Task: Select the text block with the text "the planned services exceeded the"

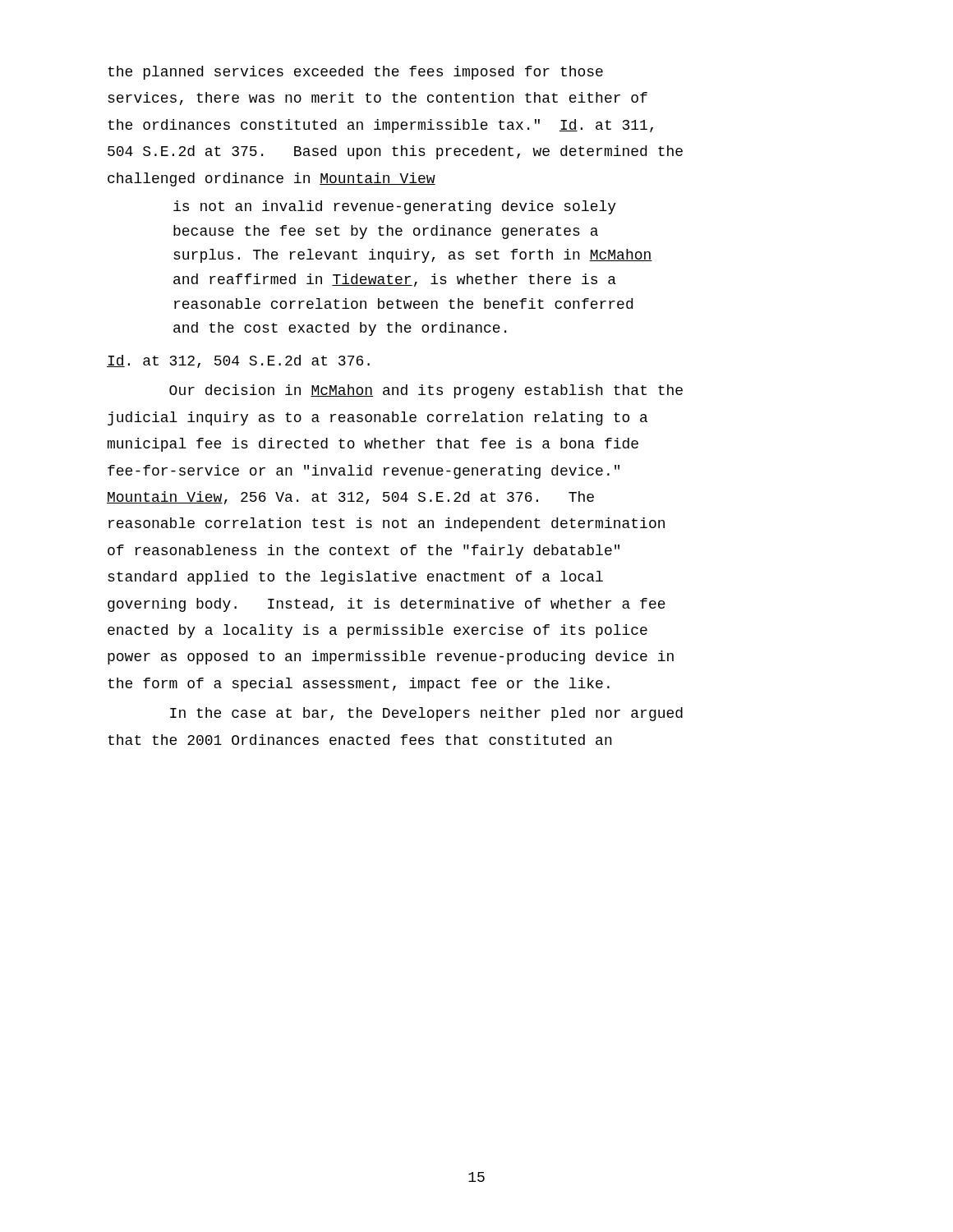Action: click(x=476, y=126)
